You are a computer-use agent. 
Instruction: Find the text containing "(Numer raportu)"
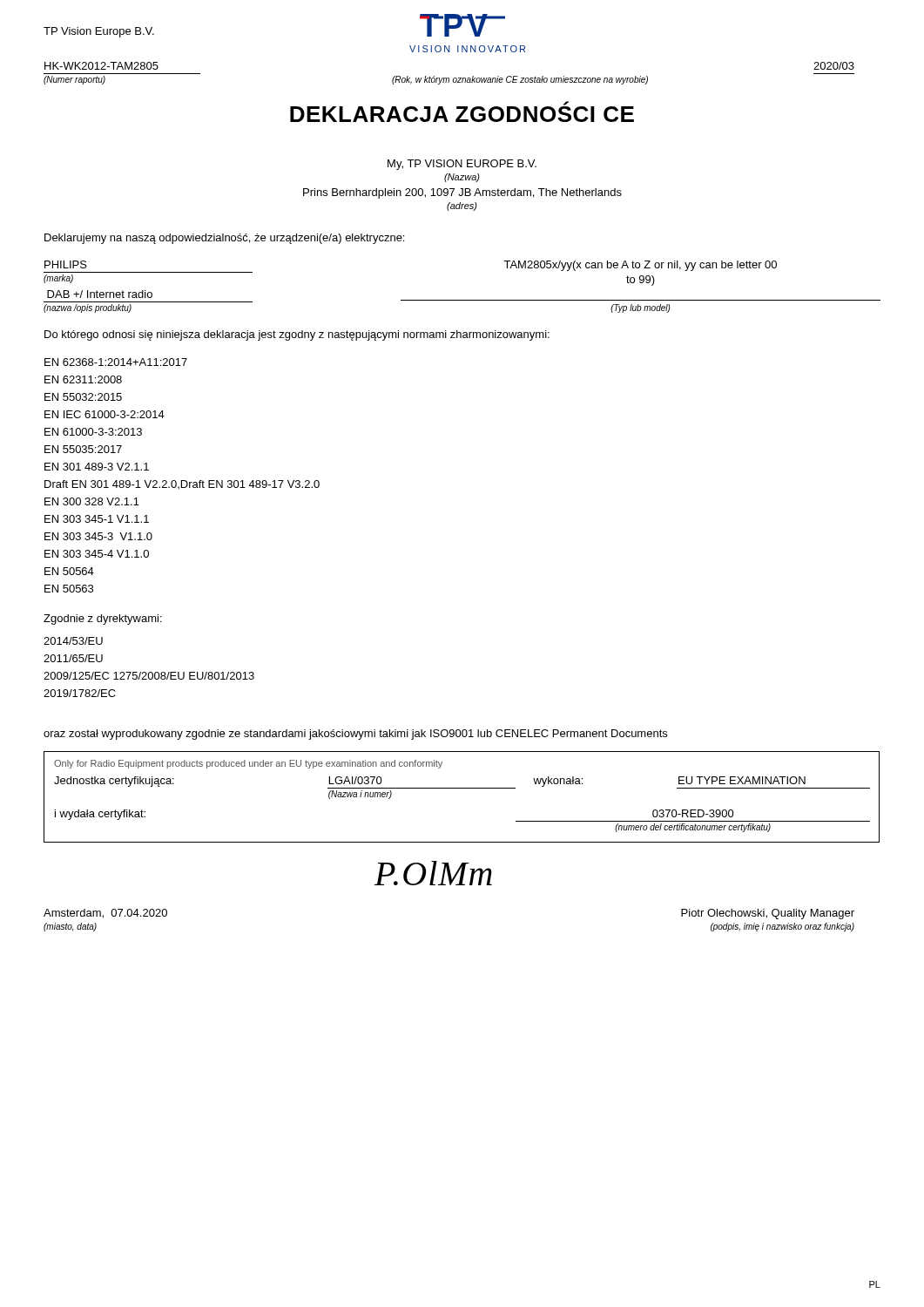pyautogui.click(x=75, y=80)
